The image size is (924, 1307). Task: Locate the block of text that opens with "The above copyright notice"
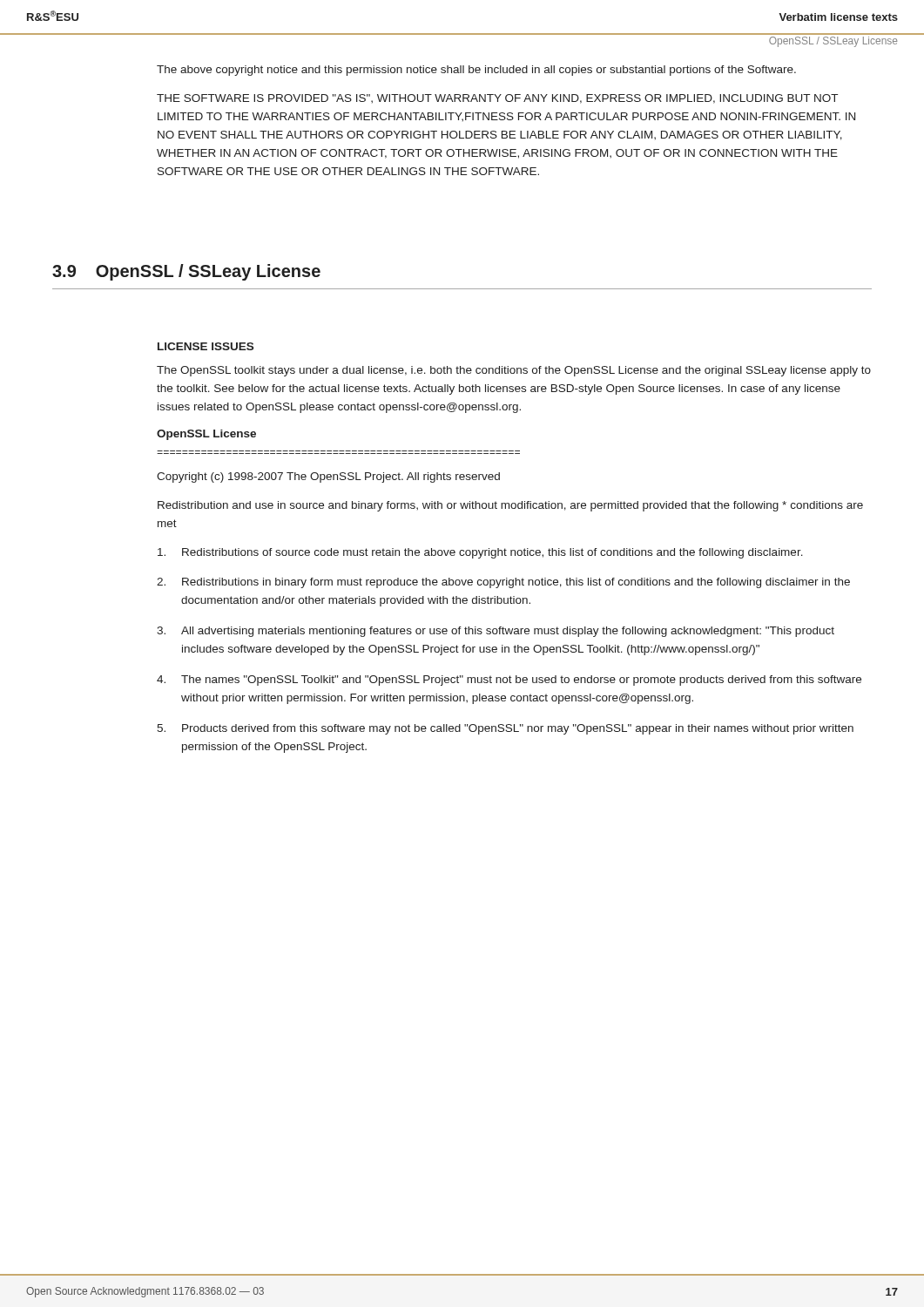(477, 69)
